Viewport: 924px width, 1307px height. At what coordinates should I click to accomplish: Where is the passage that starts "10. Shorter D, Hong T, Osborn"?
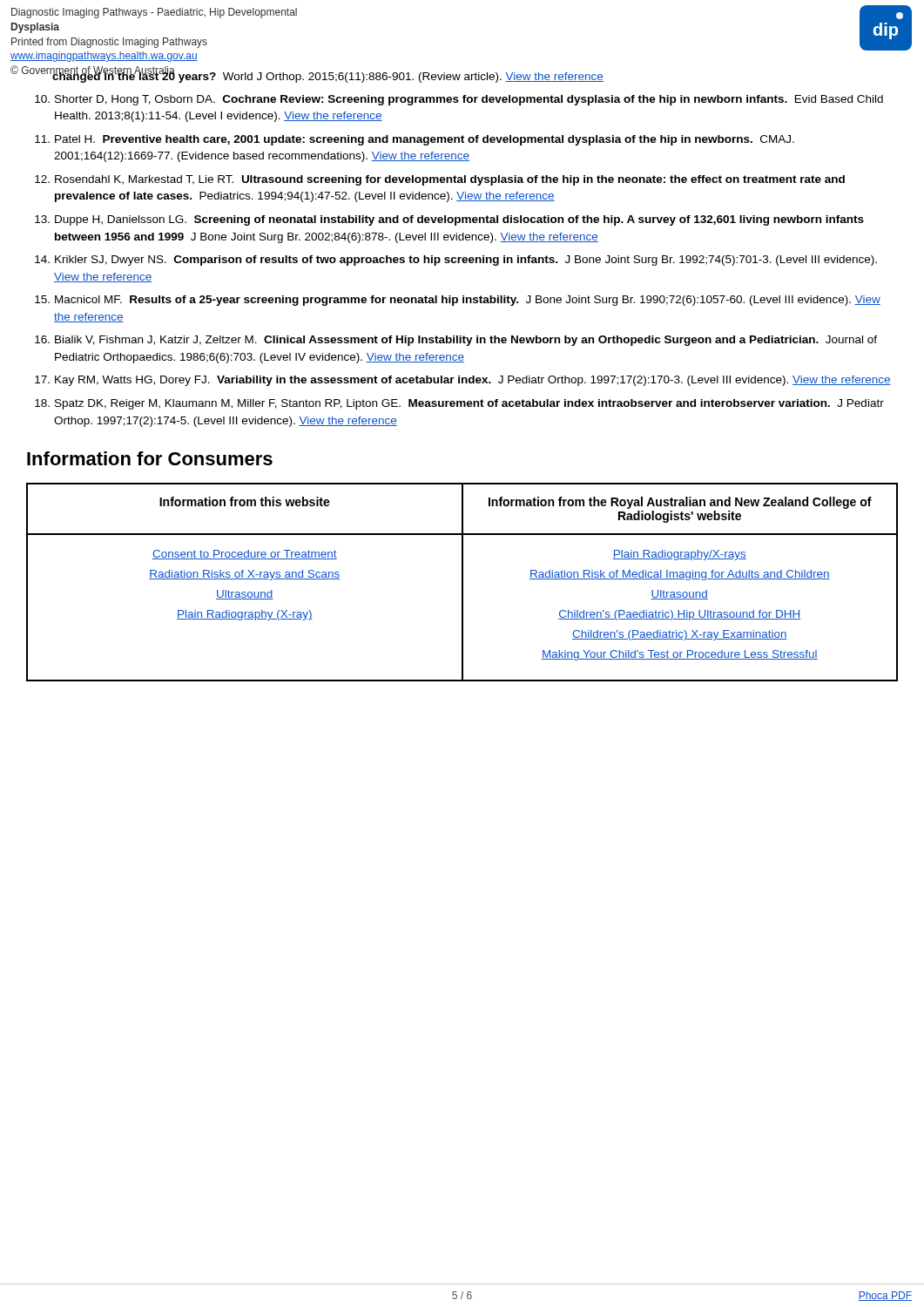462,107
